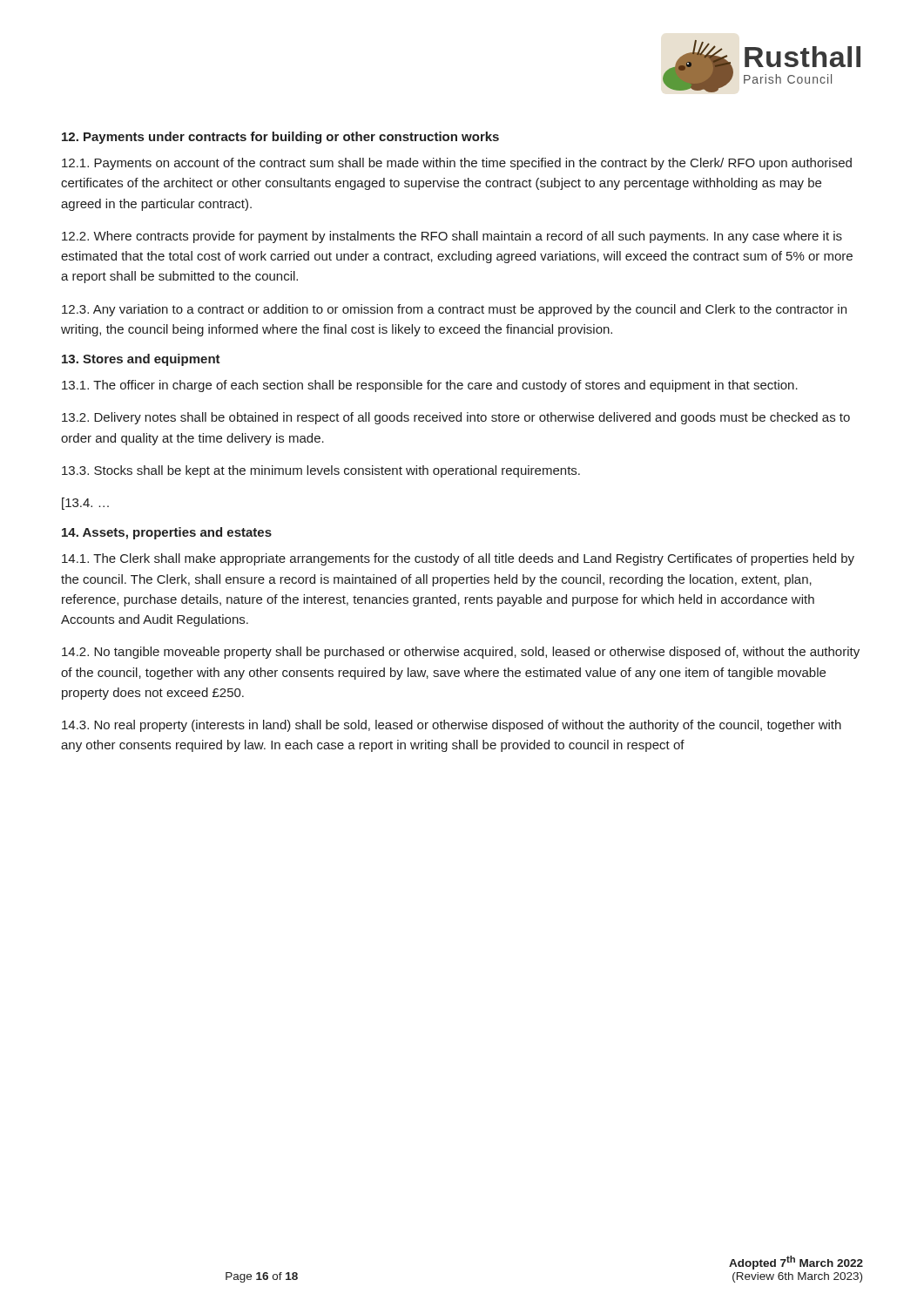Navigate to the element starting "2. Delivery notes shall be obtained in respect"
Image resolution: width=924 pixels, height=1307 pixels.
coord(456,427)
